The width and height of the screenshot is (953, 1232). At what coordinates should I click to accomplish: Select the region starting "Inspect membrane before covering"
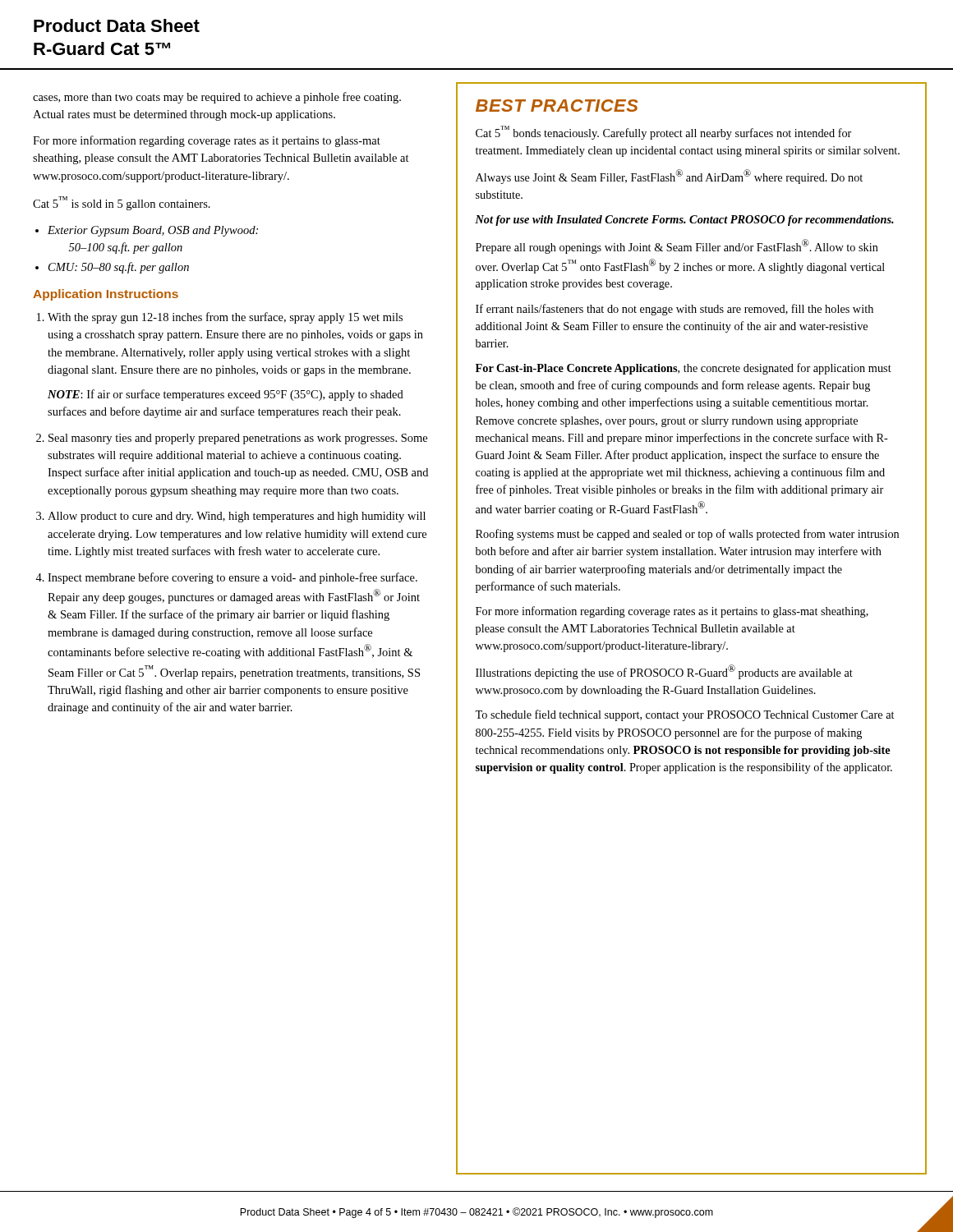click(234, 642)
